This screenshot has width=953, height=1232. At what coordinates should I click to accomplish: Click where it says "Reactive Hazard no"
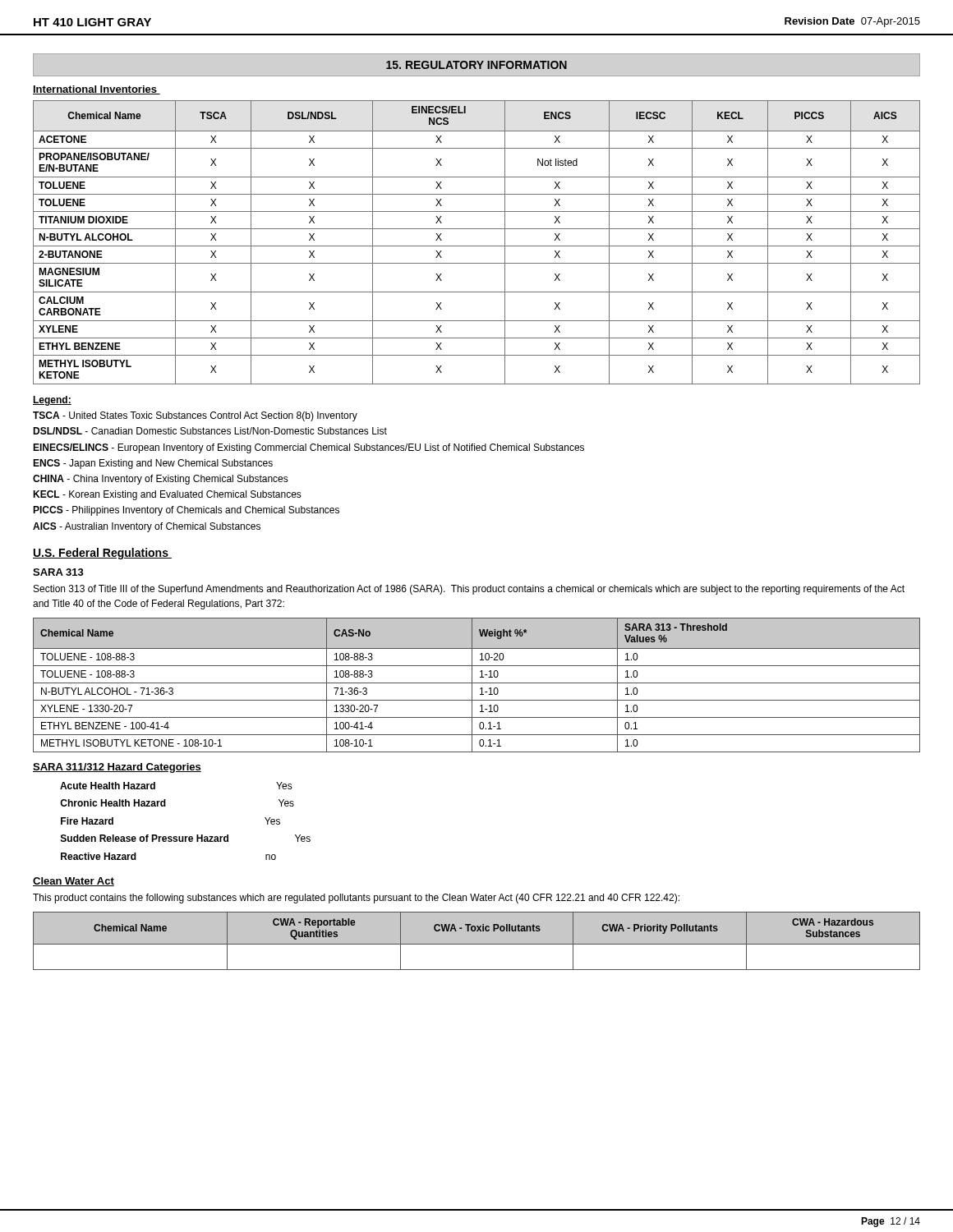click(94, 856)
